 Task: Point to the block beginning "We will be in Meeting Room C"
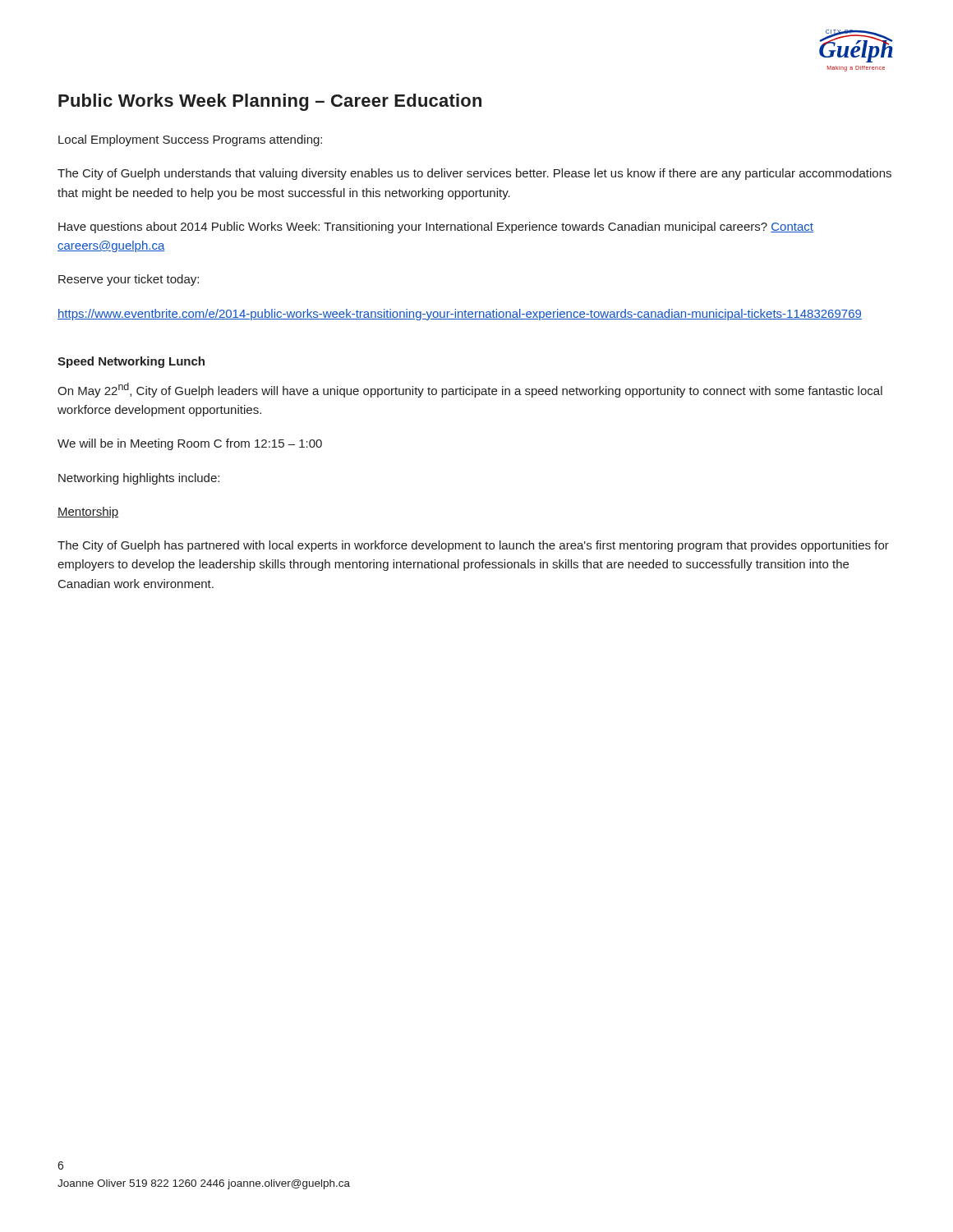tap(190, 443)
